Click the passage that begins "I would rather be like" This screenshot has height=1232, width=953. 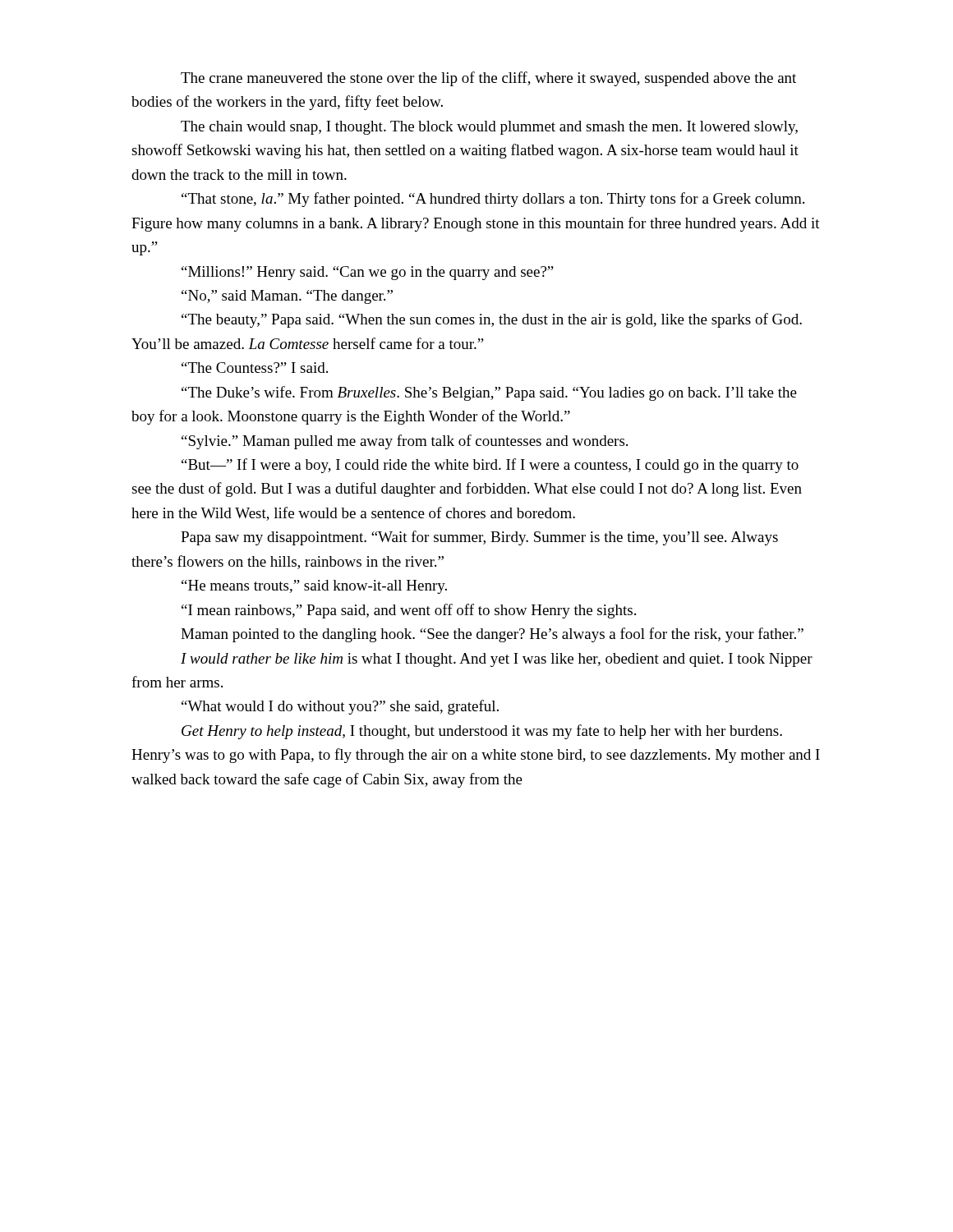(x=476, y=670)
